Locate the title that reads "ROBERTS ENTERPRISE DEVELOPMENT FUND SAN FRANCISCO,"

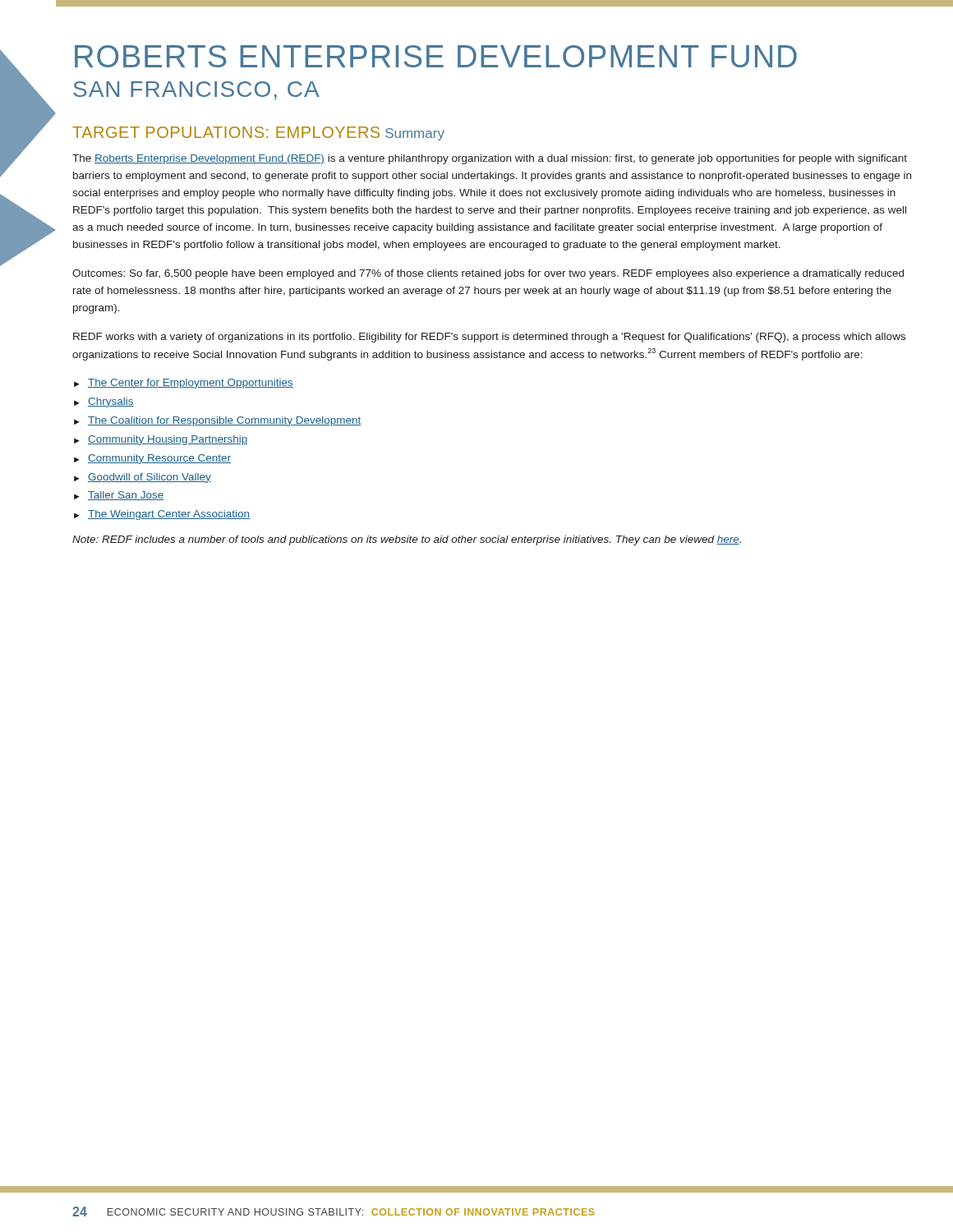click(496, 71)
